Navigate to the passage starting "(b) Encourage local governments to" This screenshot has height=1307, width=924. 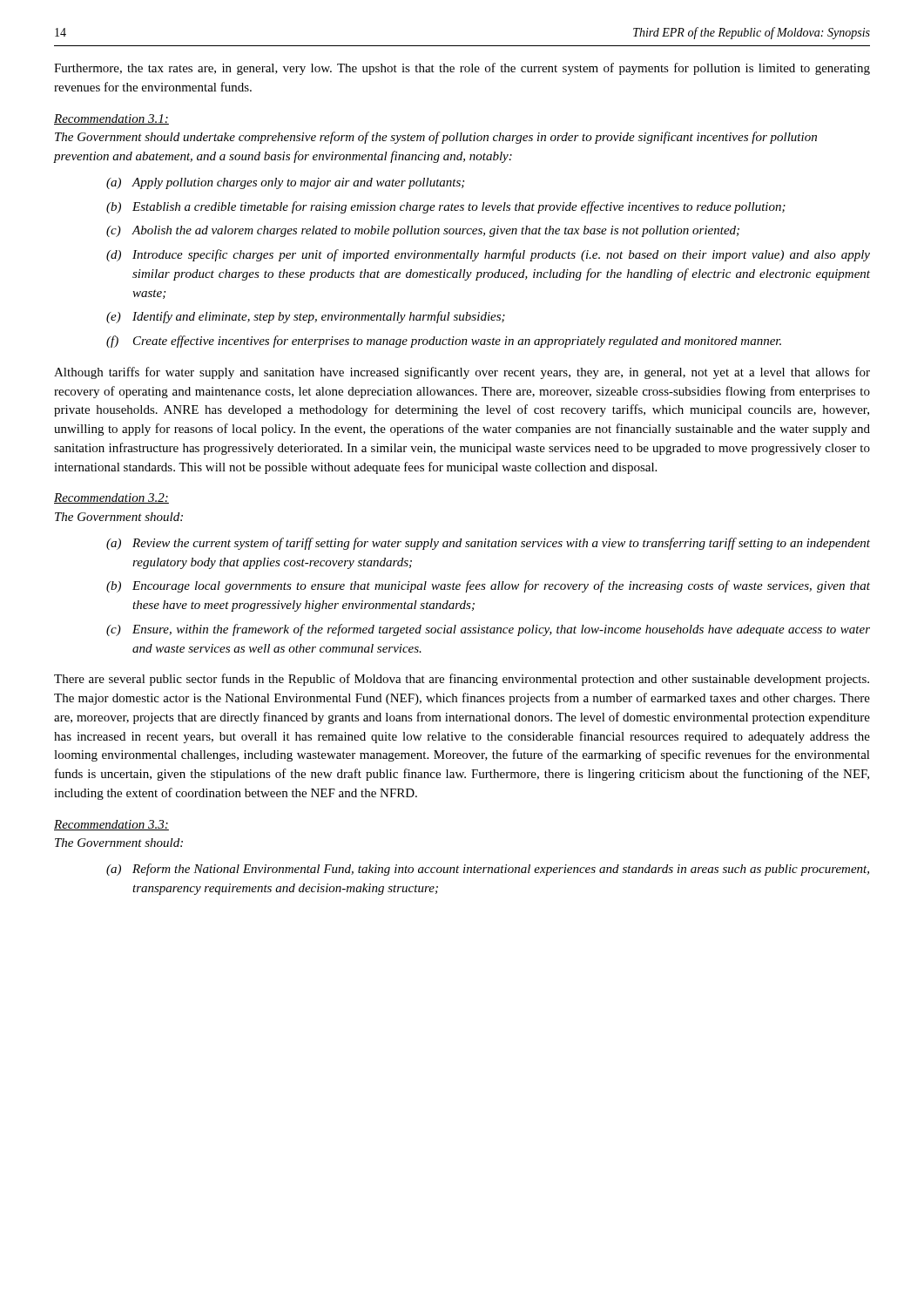click(488, 596)
